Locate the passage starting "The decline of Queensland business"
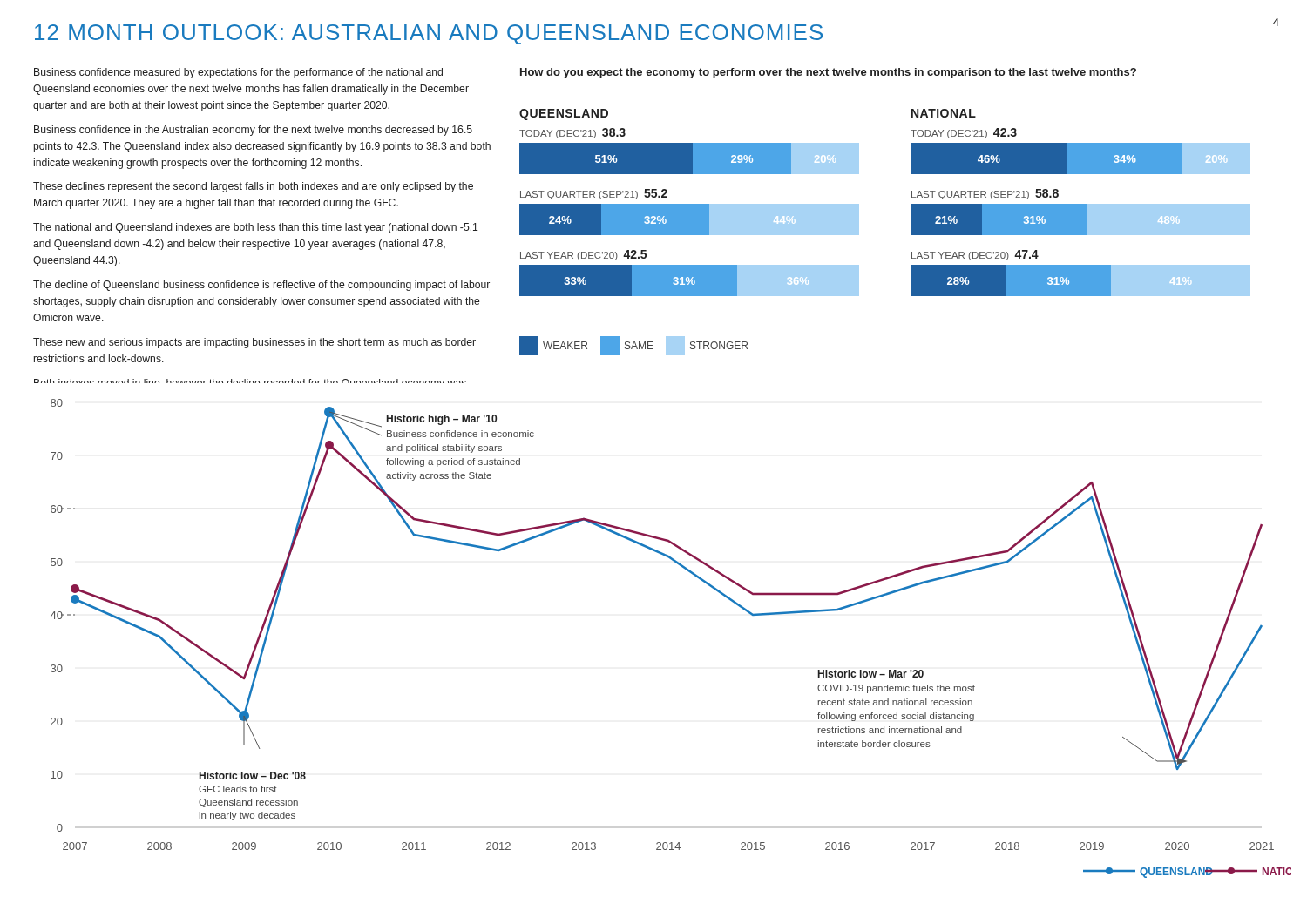This screenshot has width=1307, height=924. pos(262,301)
